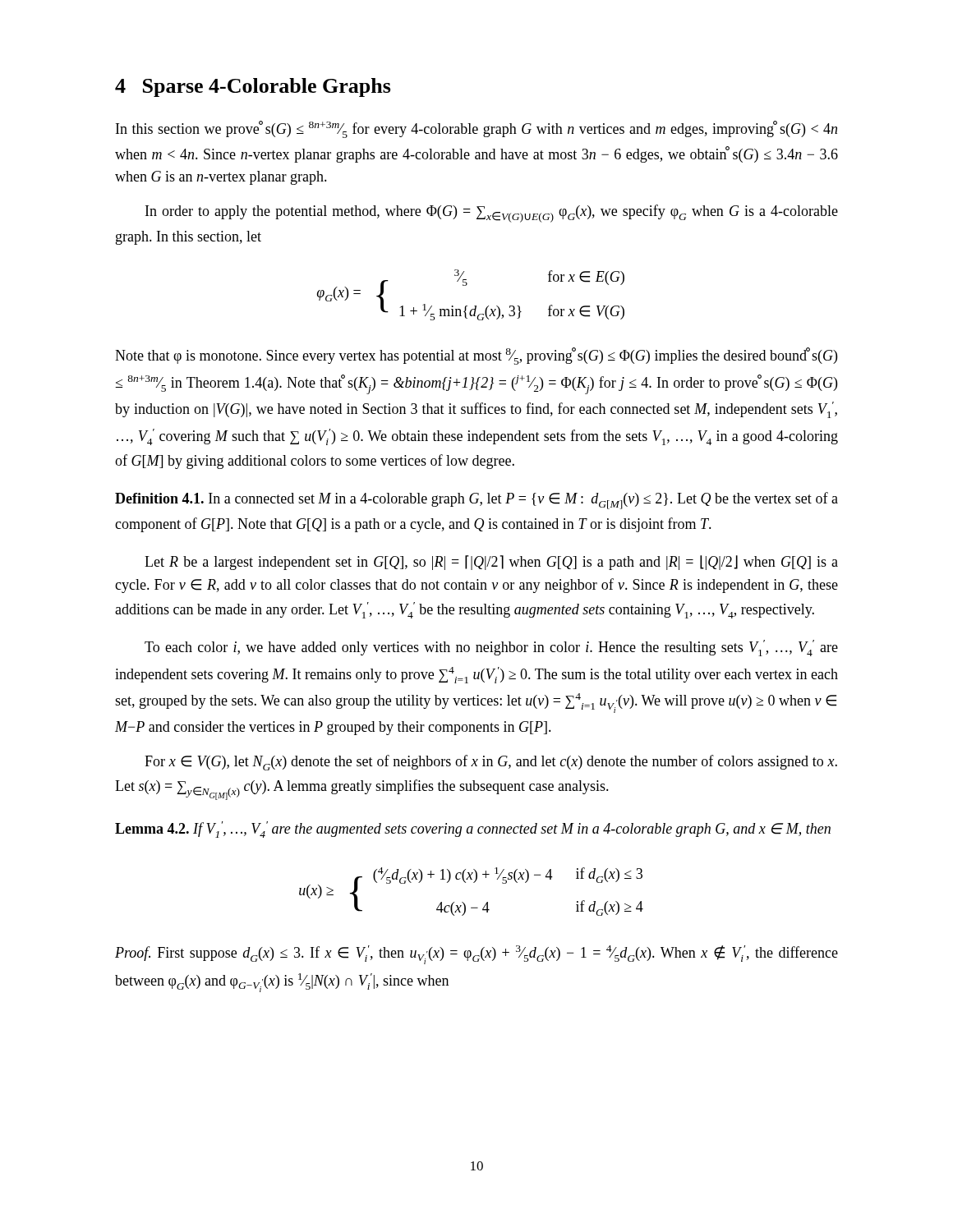Find the block on this page that starts "In this section we prove"

point(476,153)
